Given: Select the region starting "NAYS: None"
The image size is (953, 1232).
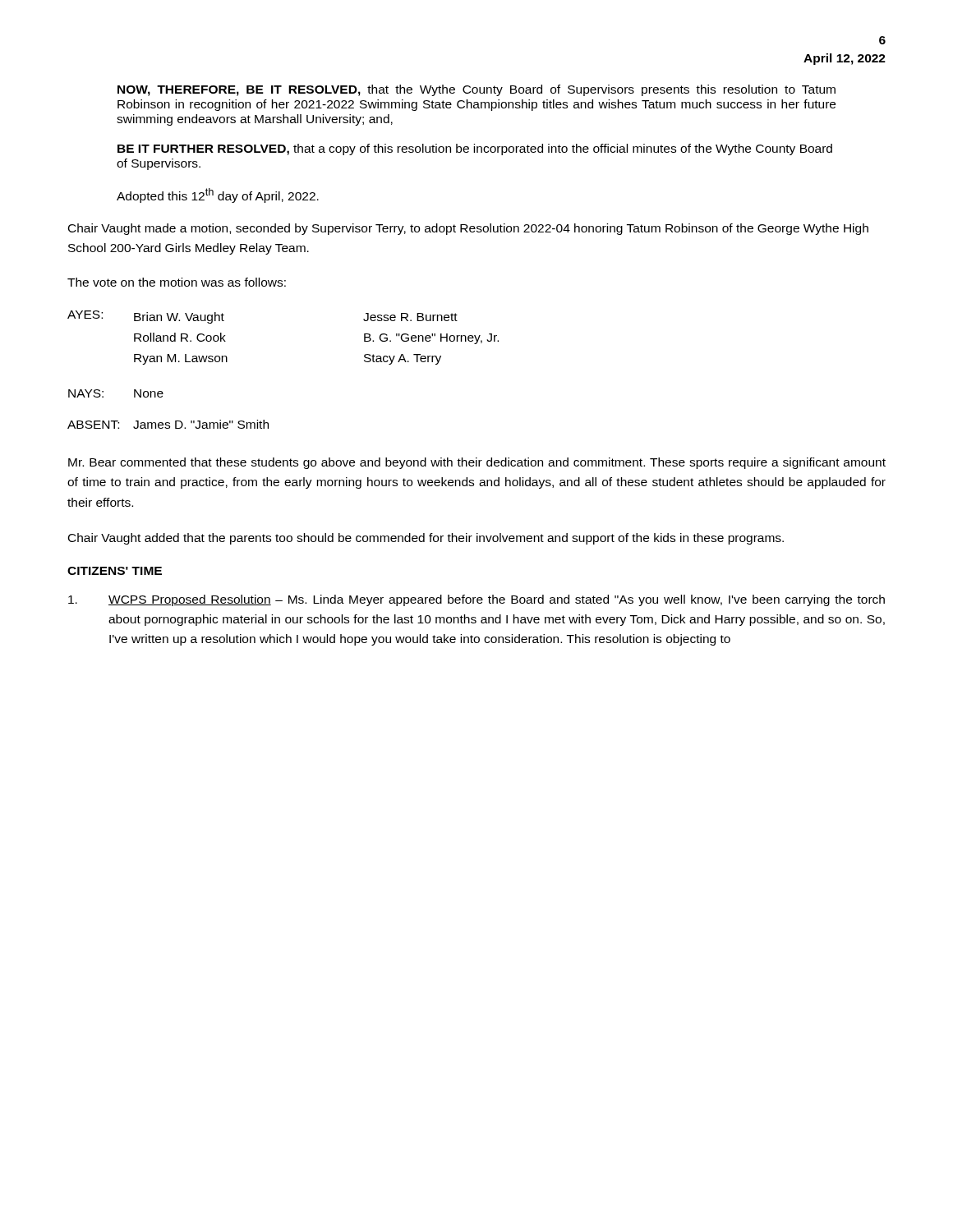Looking at the screenshot, I should (x=83, y=394).
